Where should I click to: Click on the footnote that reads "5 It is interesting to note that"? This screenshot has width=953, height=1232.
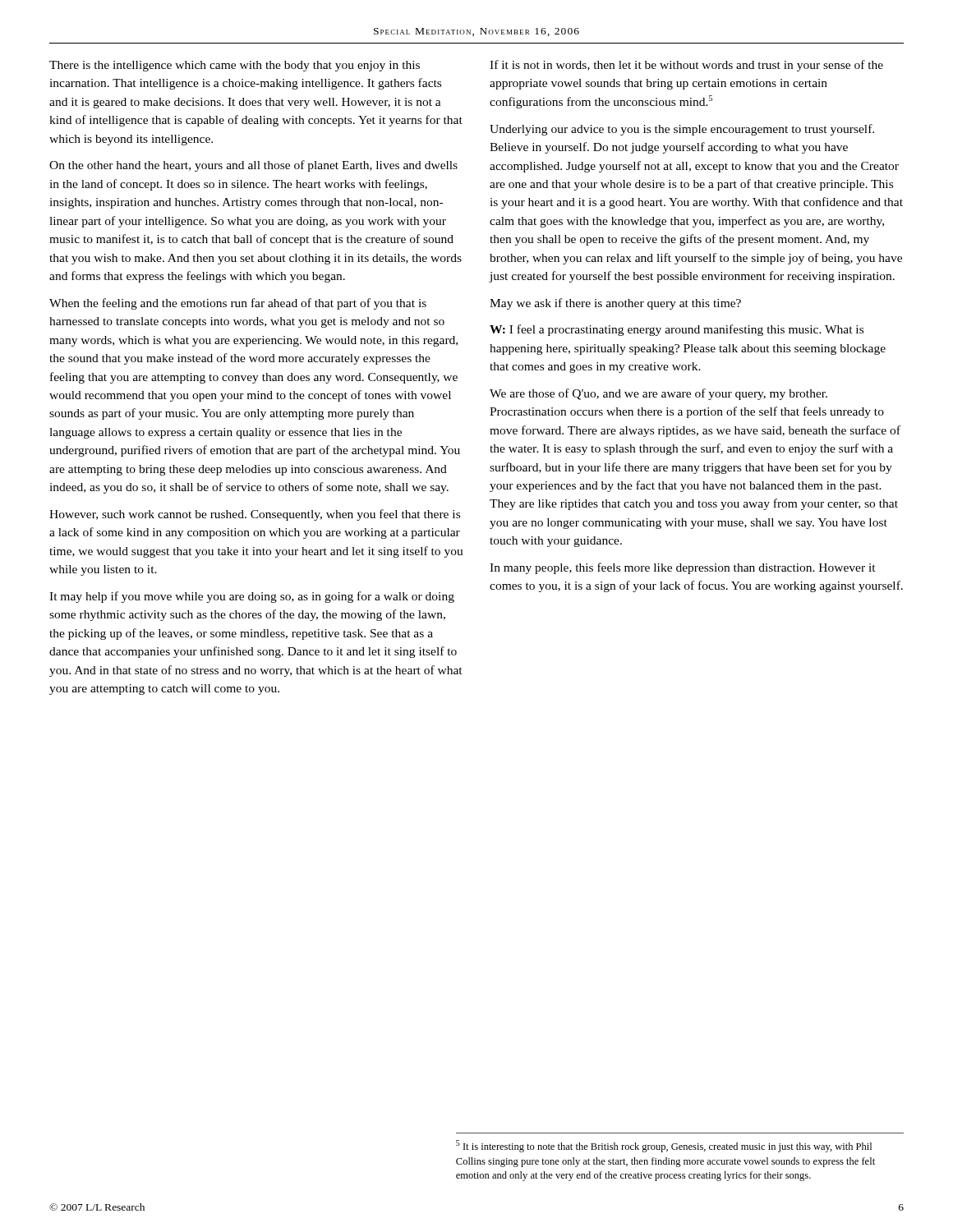click(665, 1160)
